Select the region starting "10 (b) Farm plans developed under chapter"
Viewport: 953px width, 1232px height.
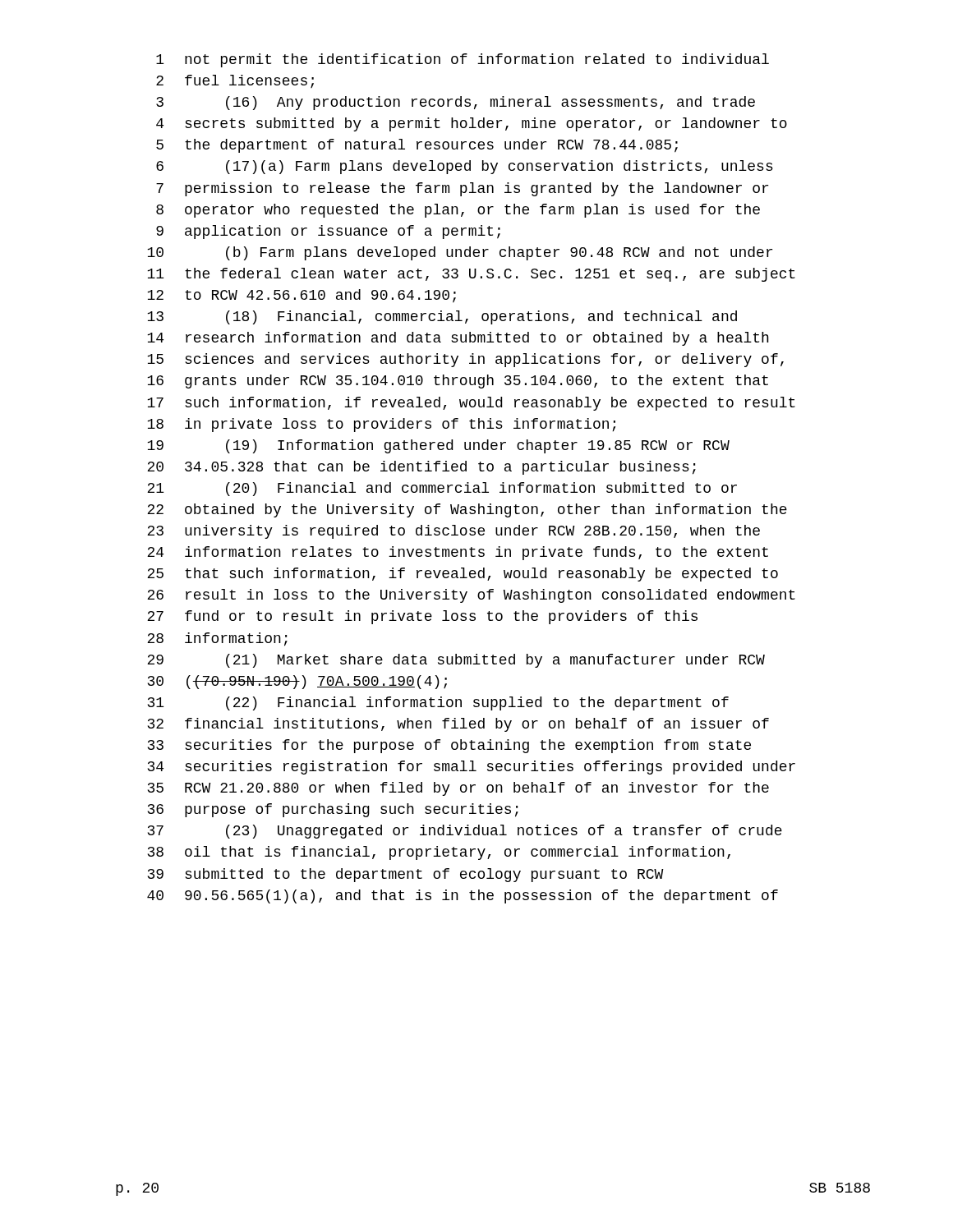[493, 253]
